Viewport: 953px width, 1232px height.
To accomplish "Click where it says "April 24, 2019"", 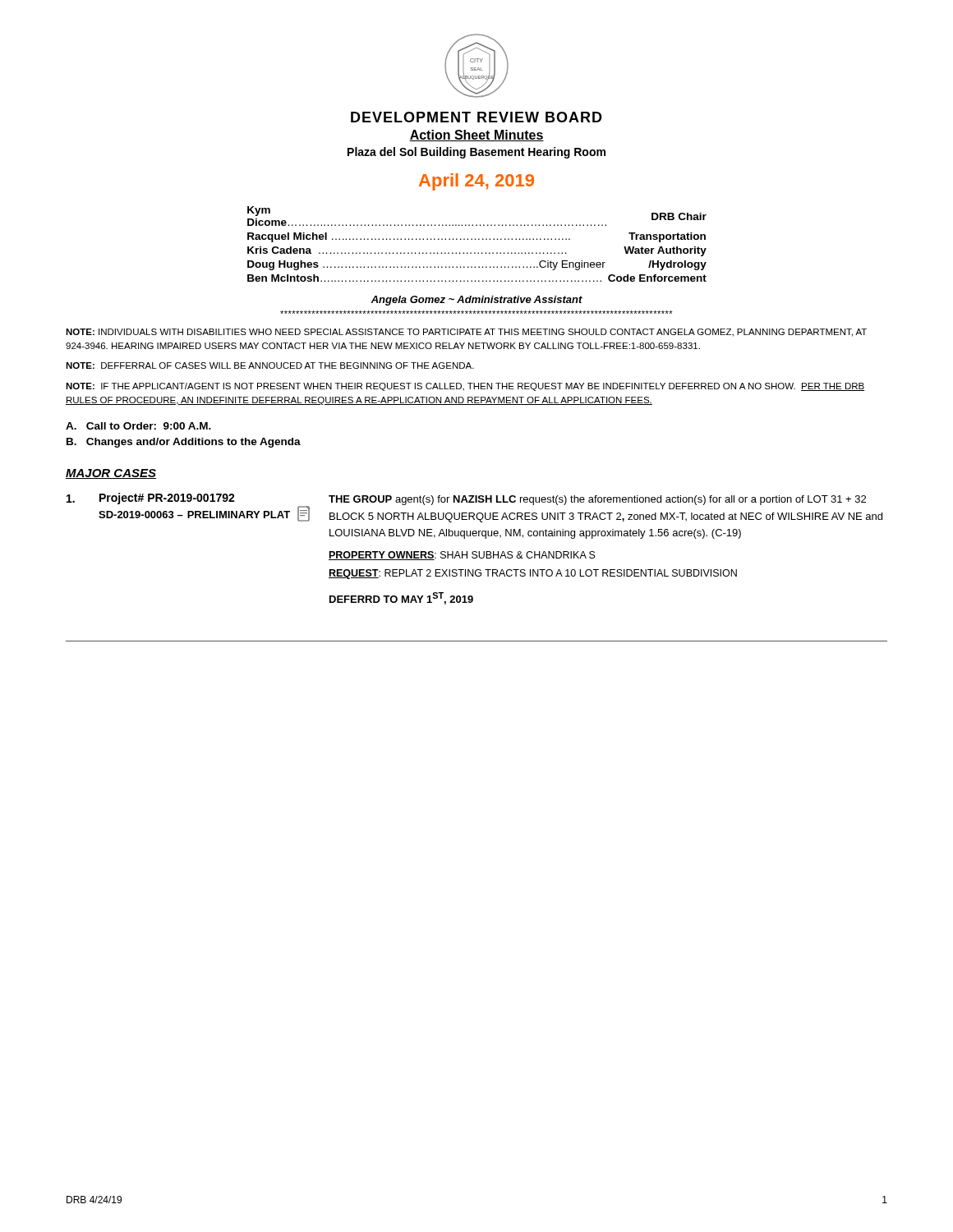I will [476, 181].
